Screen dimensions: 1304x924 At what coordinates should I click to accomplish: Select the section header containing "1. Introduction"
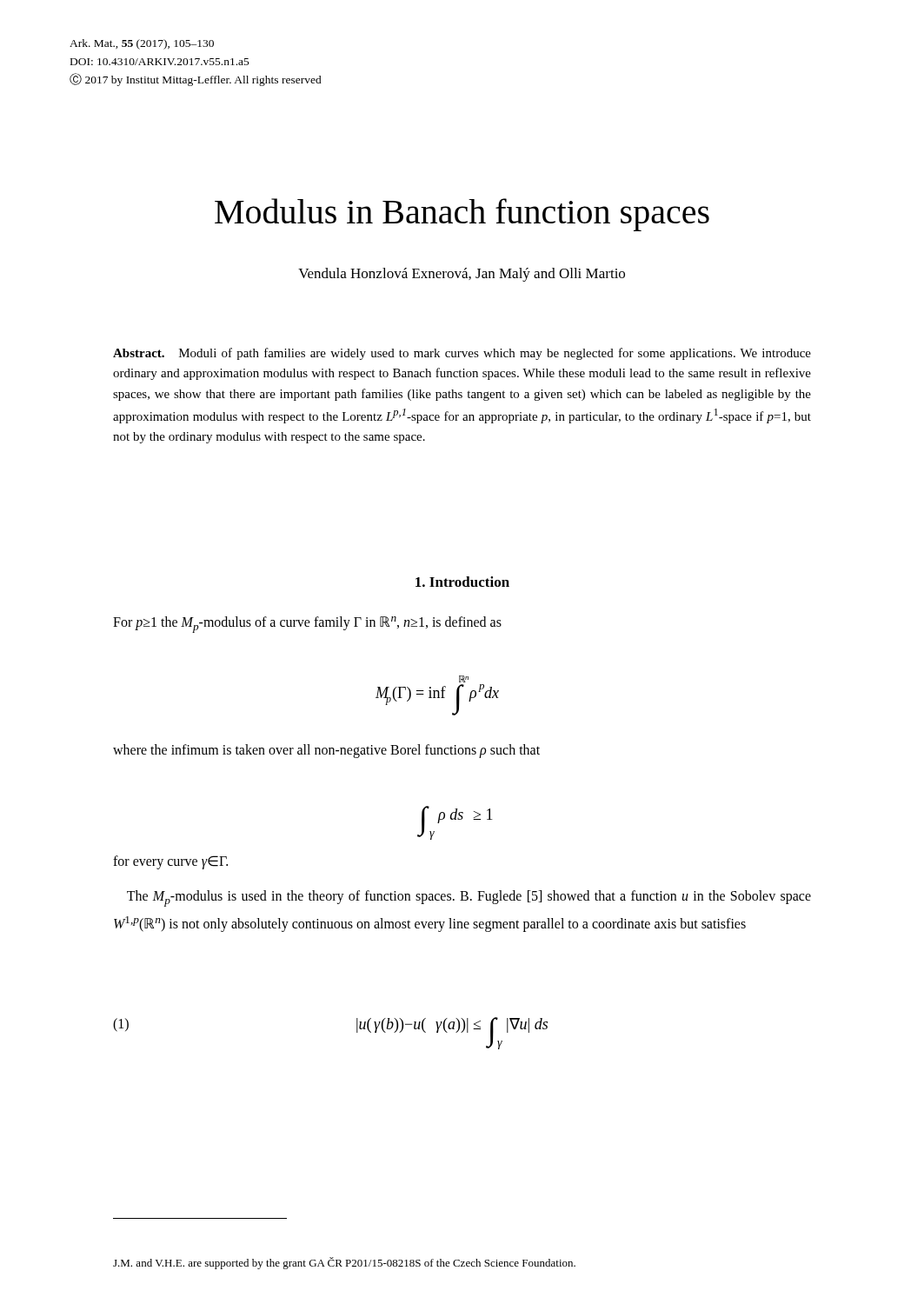coord(462,582)
